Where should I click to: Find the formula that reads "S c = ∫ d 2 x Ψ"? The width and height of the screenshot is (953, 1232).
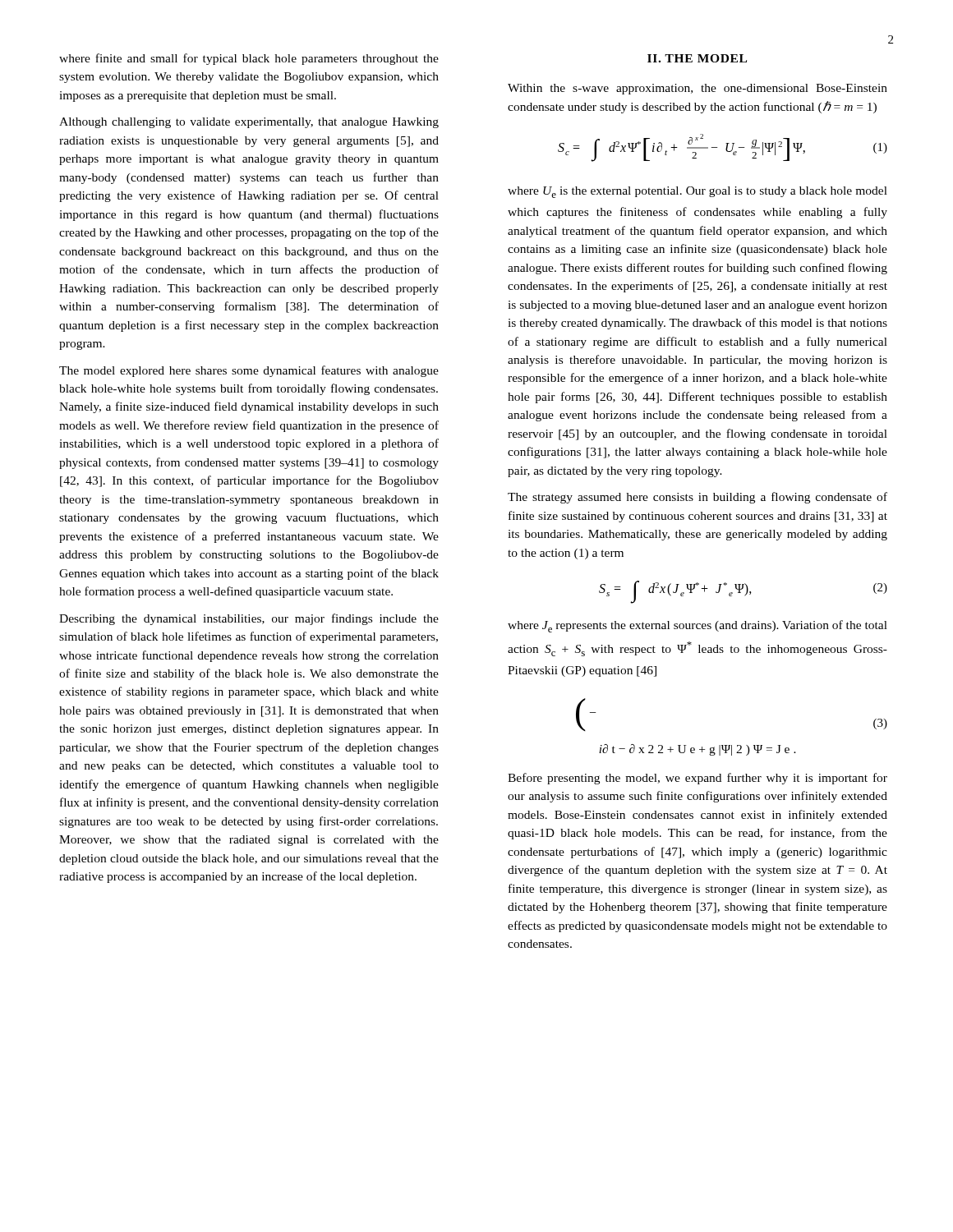point(723,148)
